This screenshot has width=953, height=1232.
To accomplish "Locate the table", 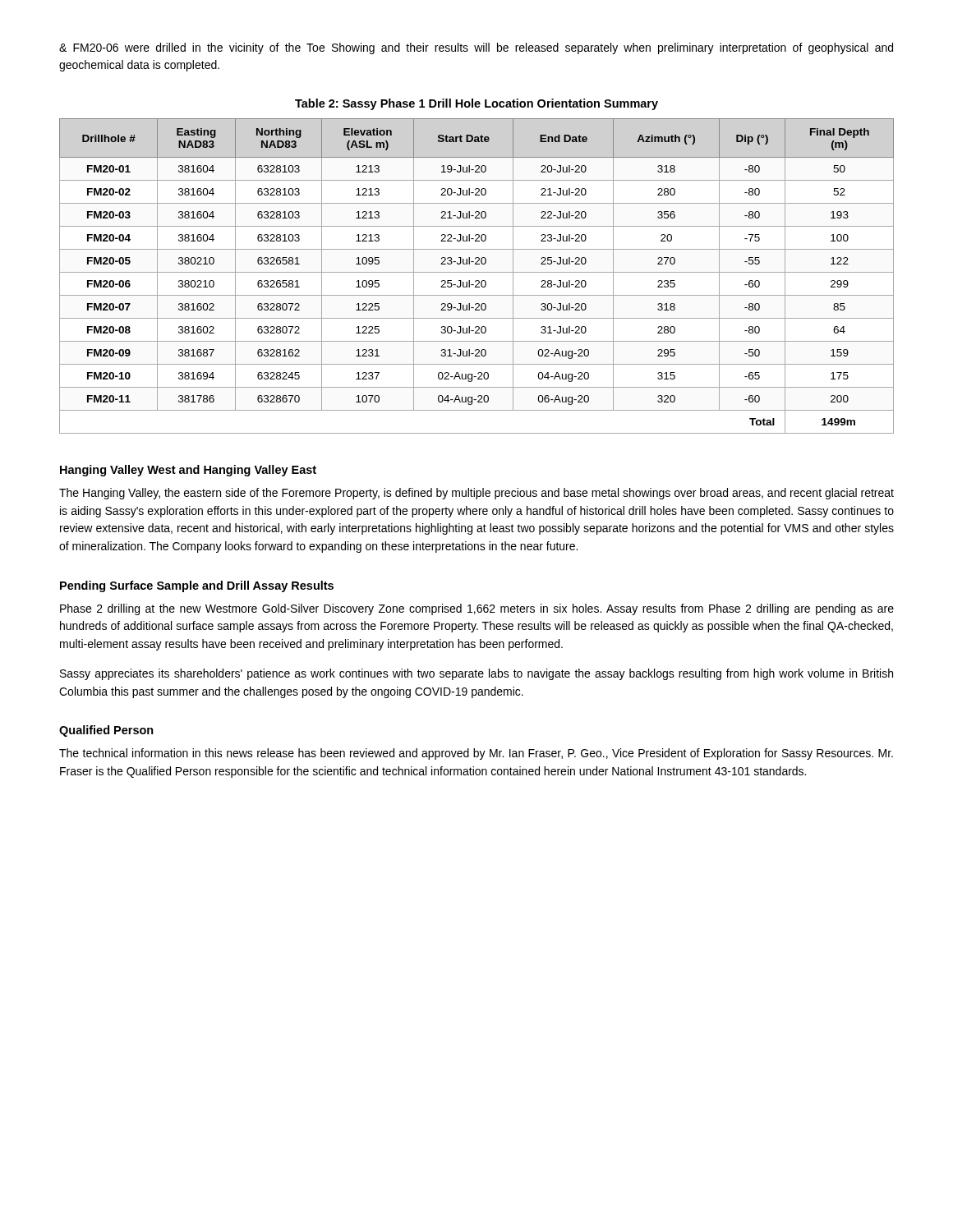I will pyautogui.click(x=476, y=276).
